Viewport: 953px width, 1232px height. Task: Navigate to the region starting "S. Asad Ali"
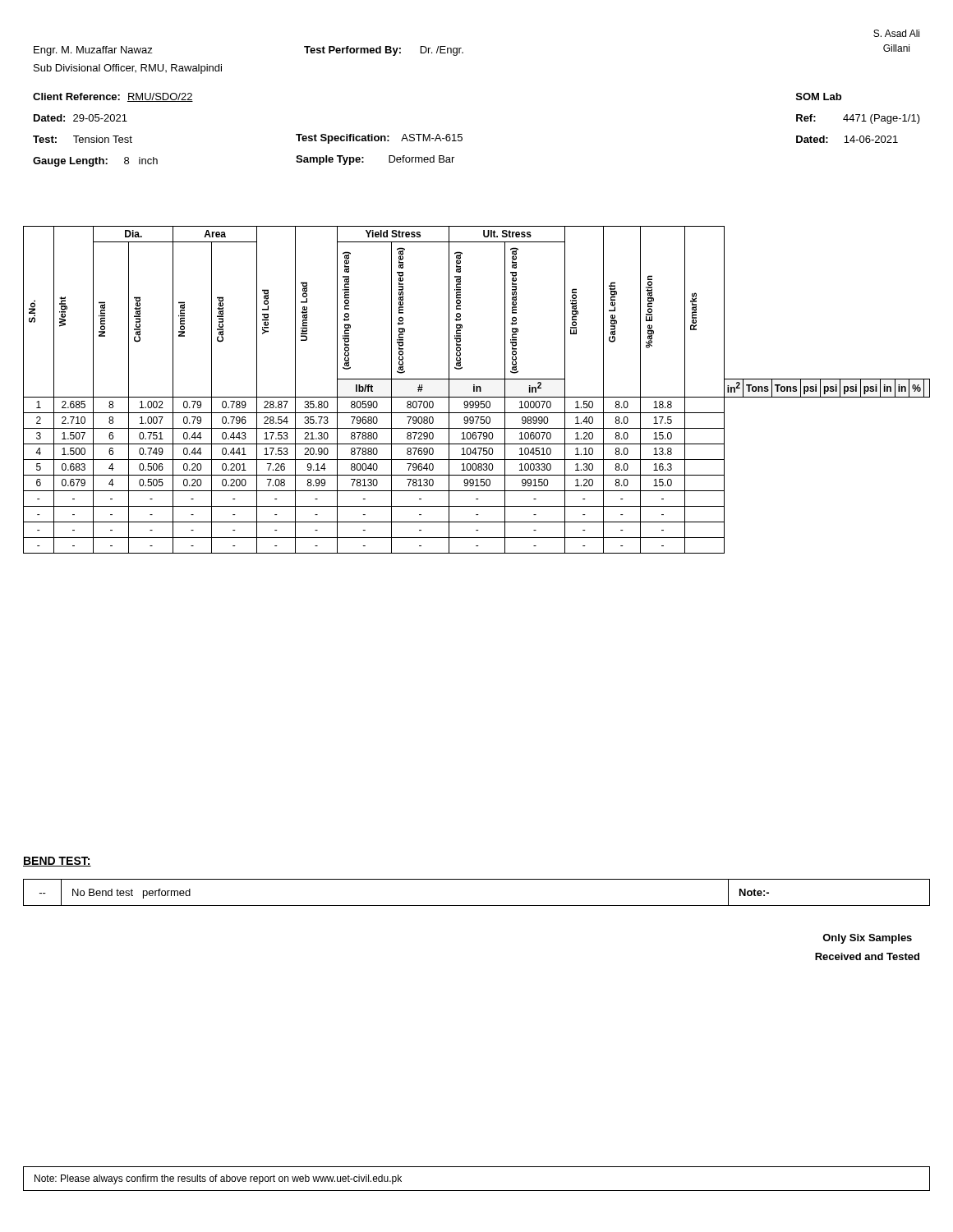pos(897,41)
